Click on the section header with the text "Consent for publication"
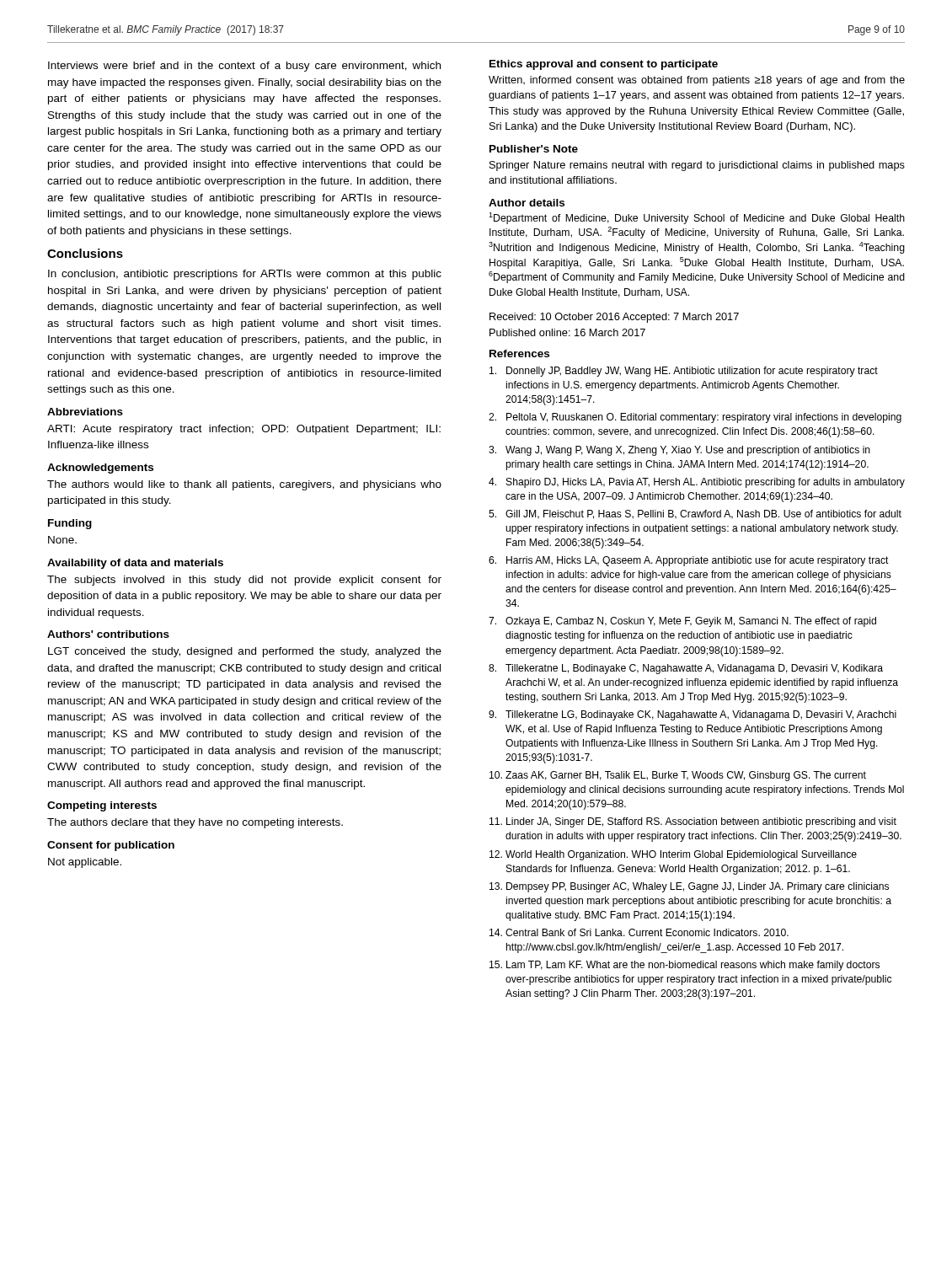952x1264 pixels. click(x=111, y=845)
